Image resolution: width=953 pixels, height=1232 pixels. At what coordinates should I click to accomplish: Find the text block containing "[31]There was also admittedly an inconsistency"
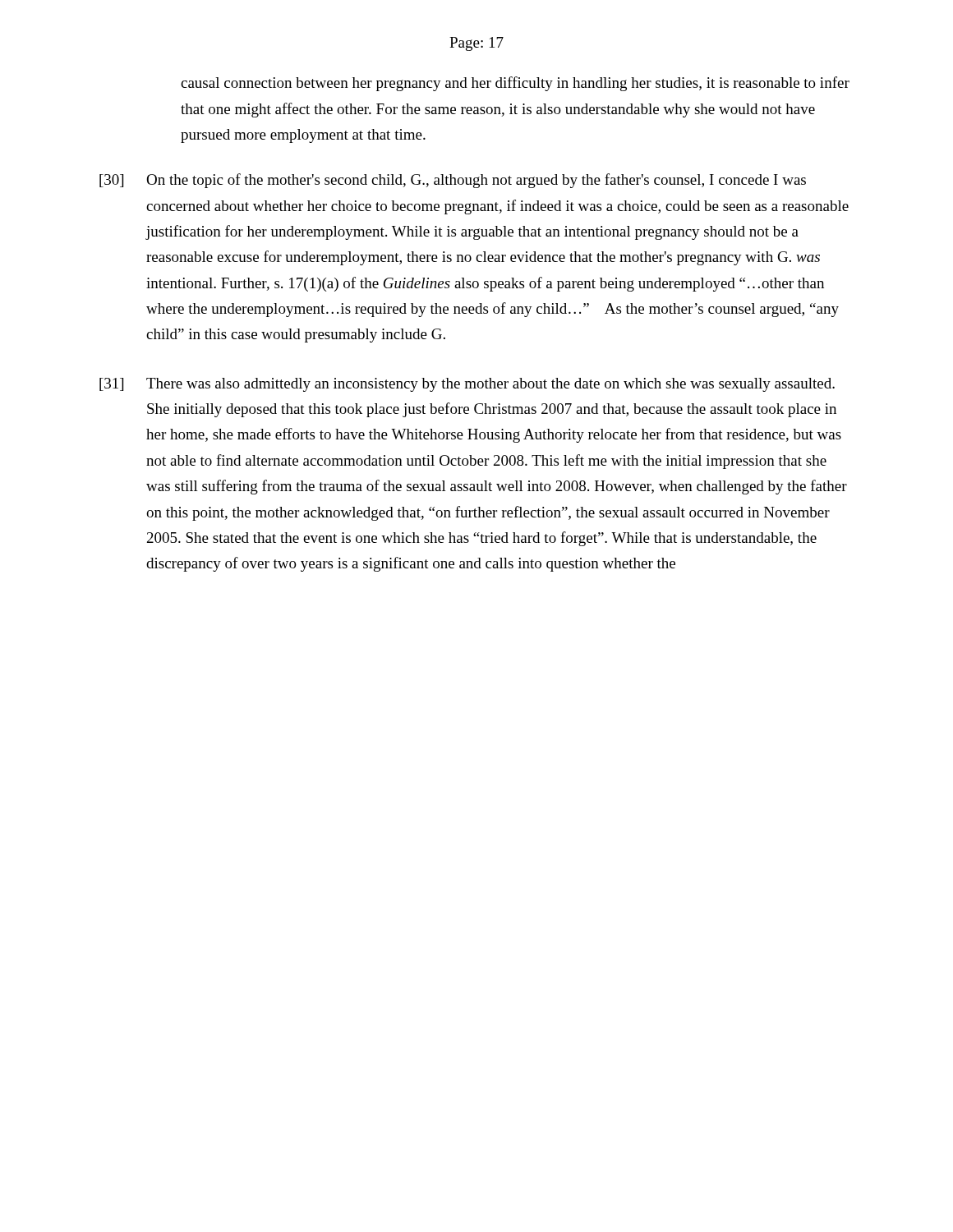click(476, 473)
